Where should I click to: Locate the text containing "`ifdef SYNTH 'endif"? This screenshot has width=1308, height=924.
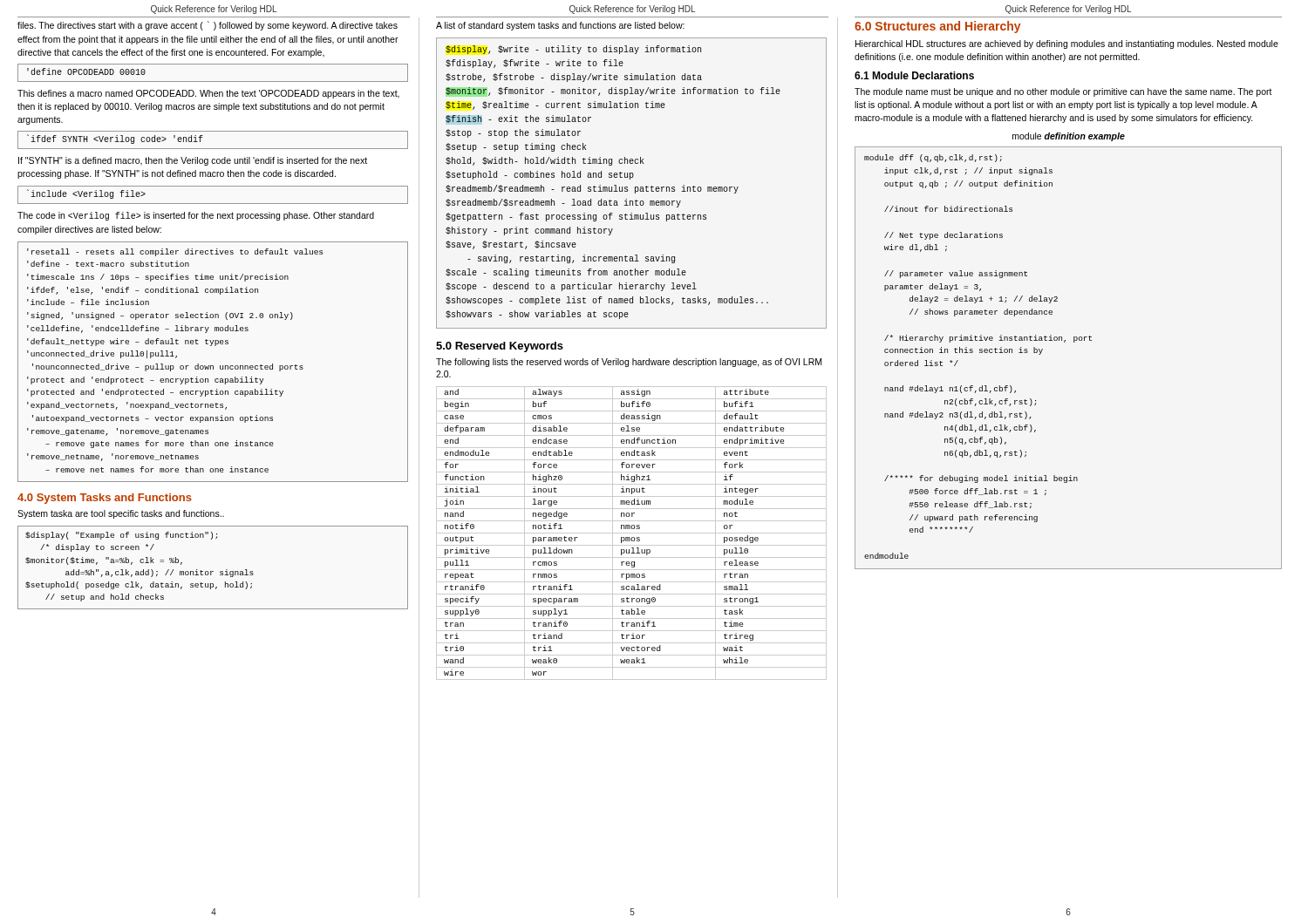114,140
